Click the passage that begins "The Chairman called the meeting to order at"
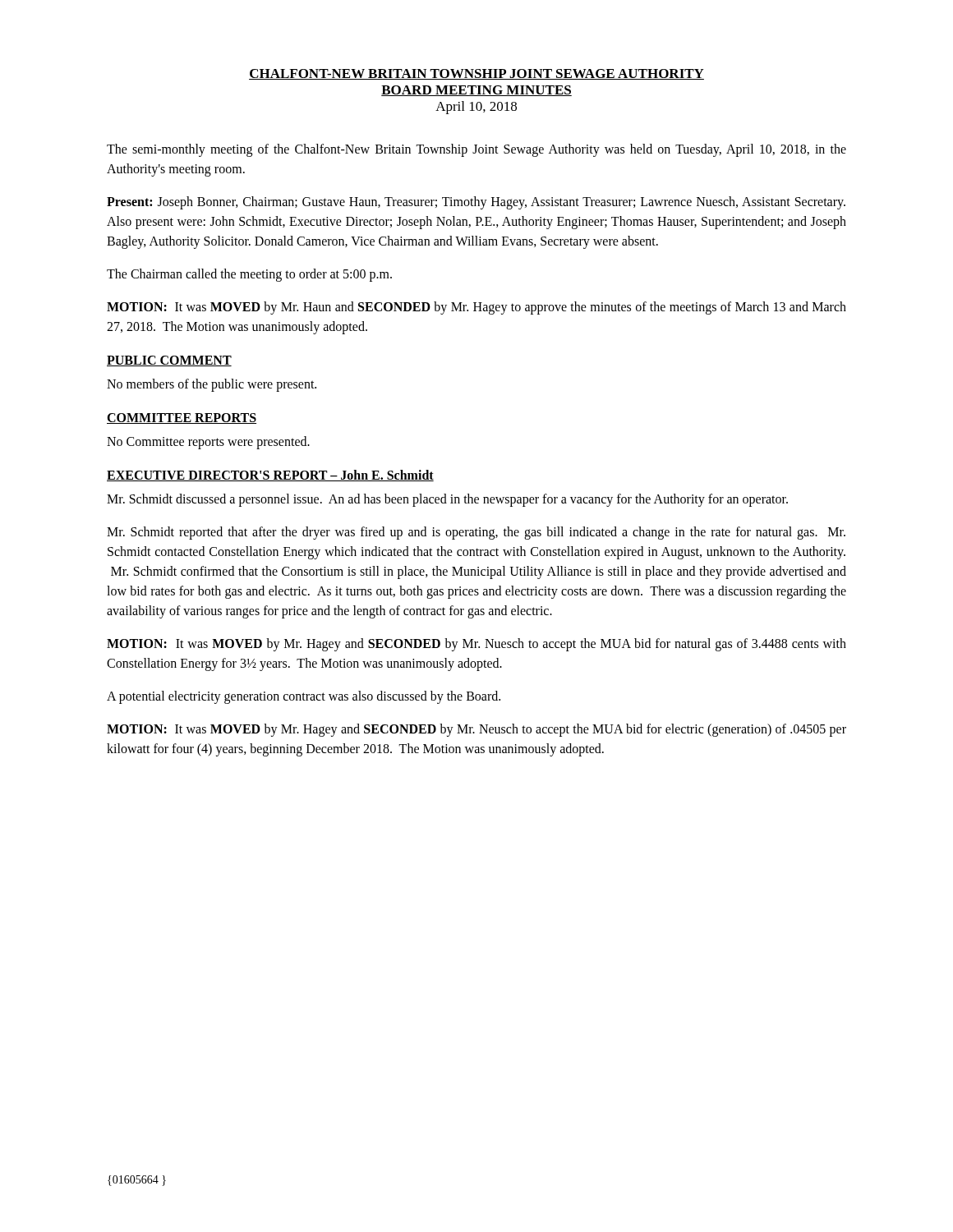The image size is (953, 1232). [x=249, y=275]
